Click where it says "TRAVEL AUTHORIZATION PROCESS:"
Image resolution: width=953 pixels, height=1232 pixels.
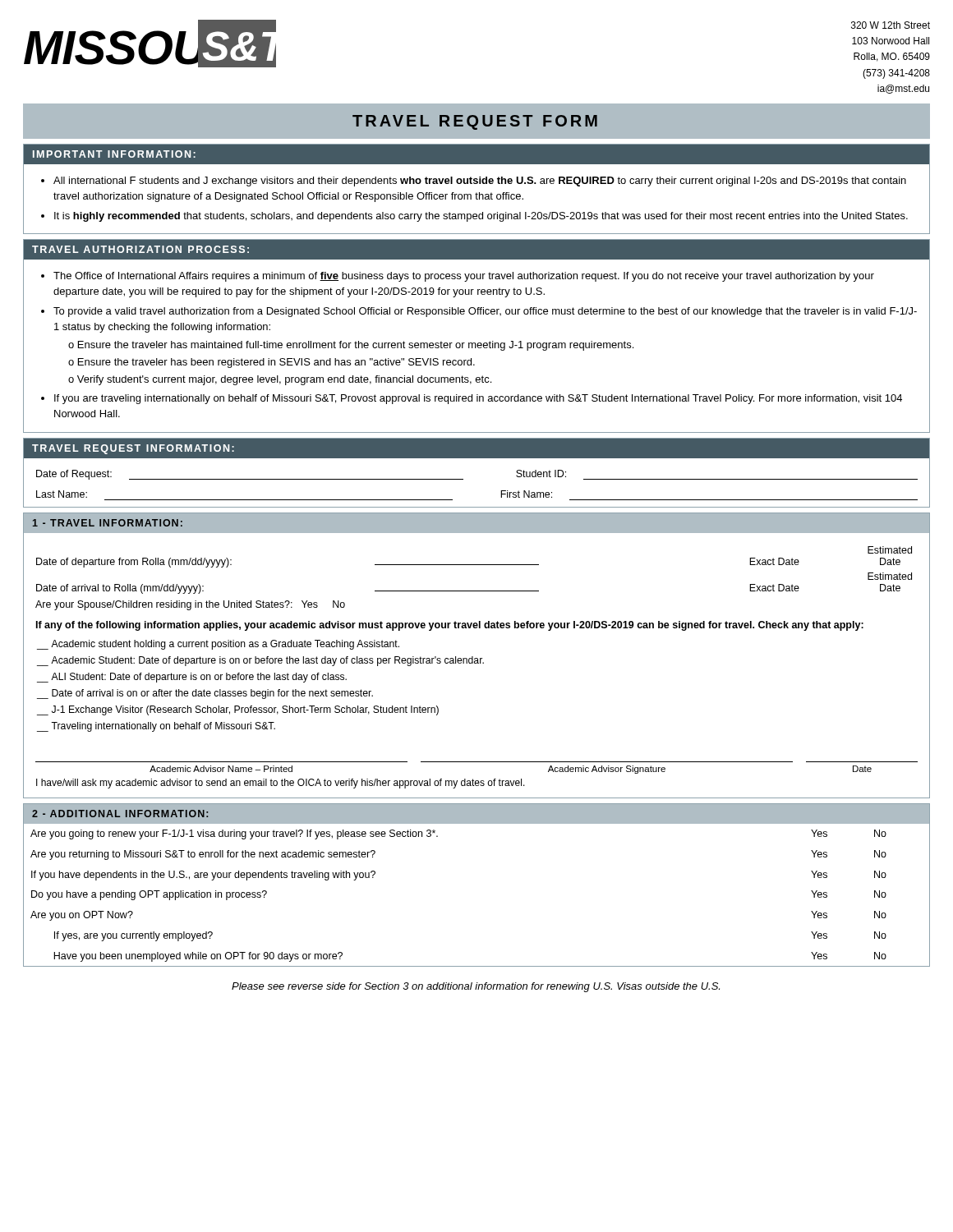click(x=142, y=250)
